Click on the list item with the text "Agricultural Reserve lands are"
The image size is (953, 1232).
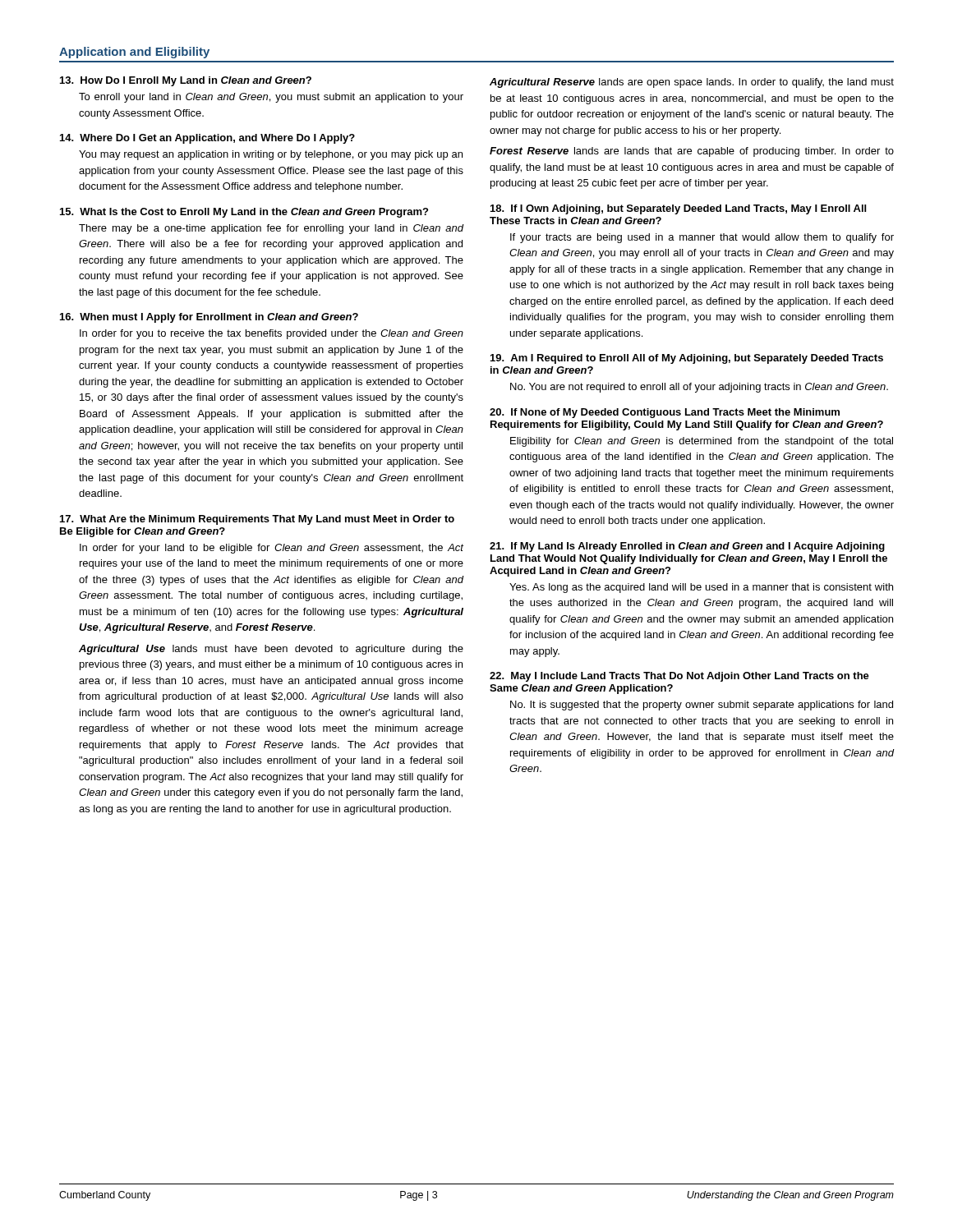coord(692,132)
